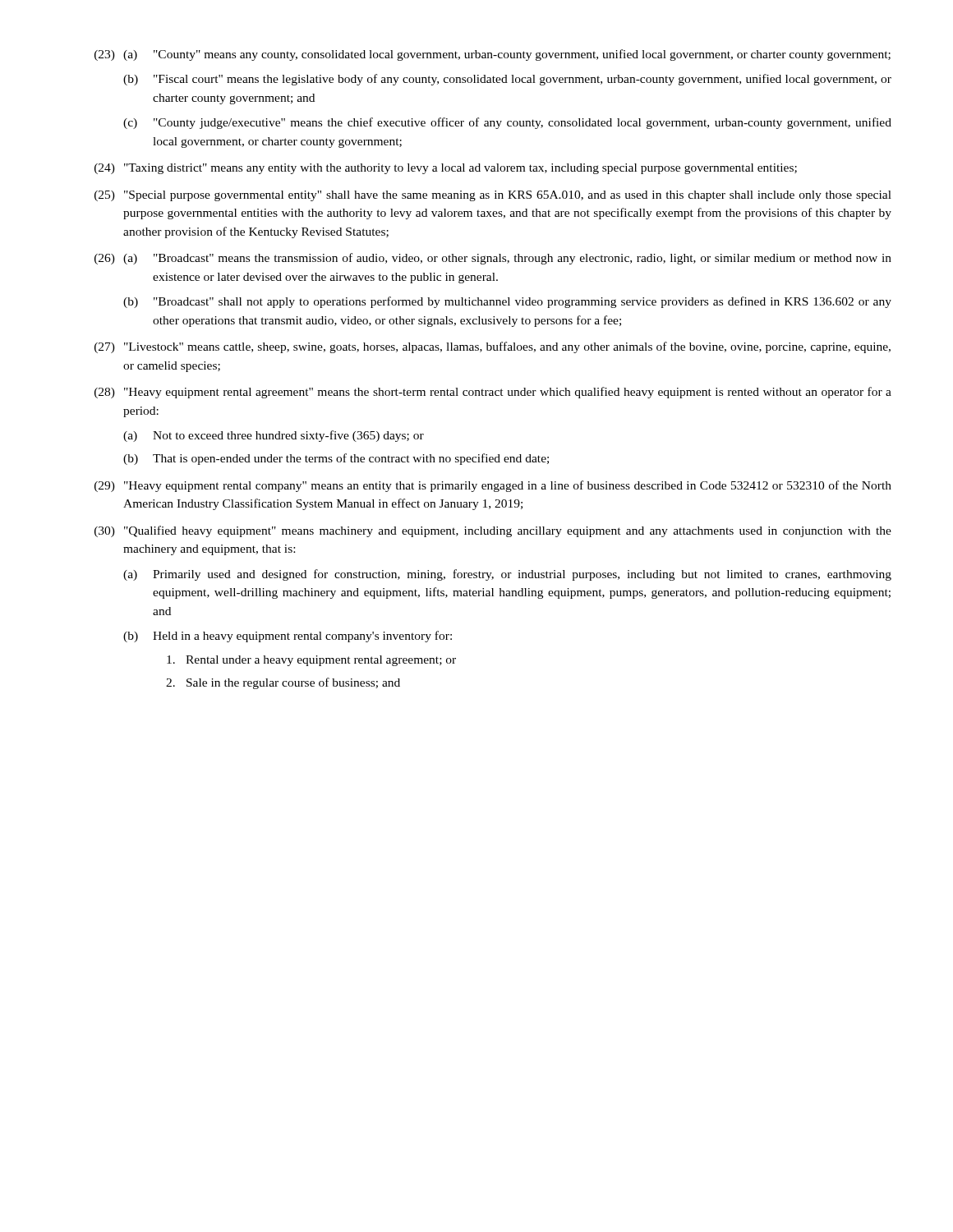Find the block starting "(27) "Livestock" means cattle,"

coord(483,356)
